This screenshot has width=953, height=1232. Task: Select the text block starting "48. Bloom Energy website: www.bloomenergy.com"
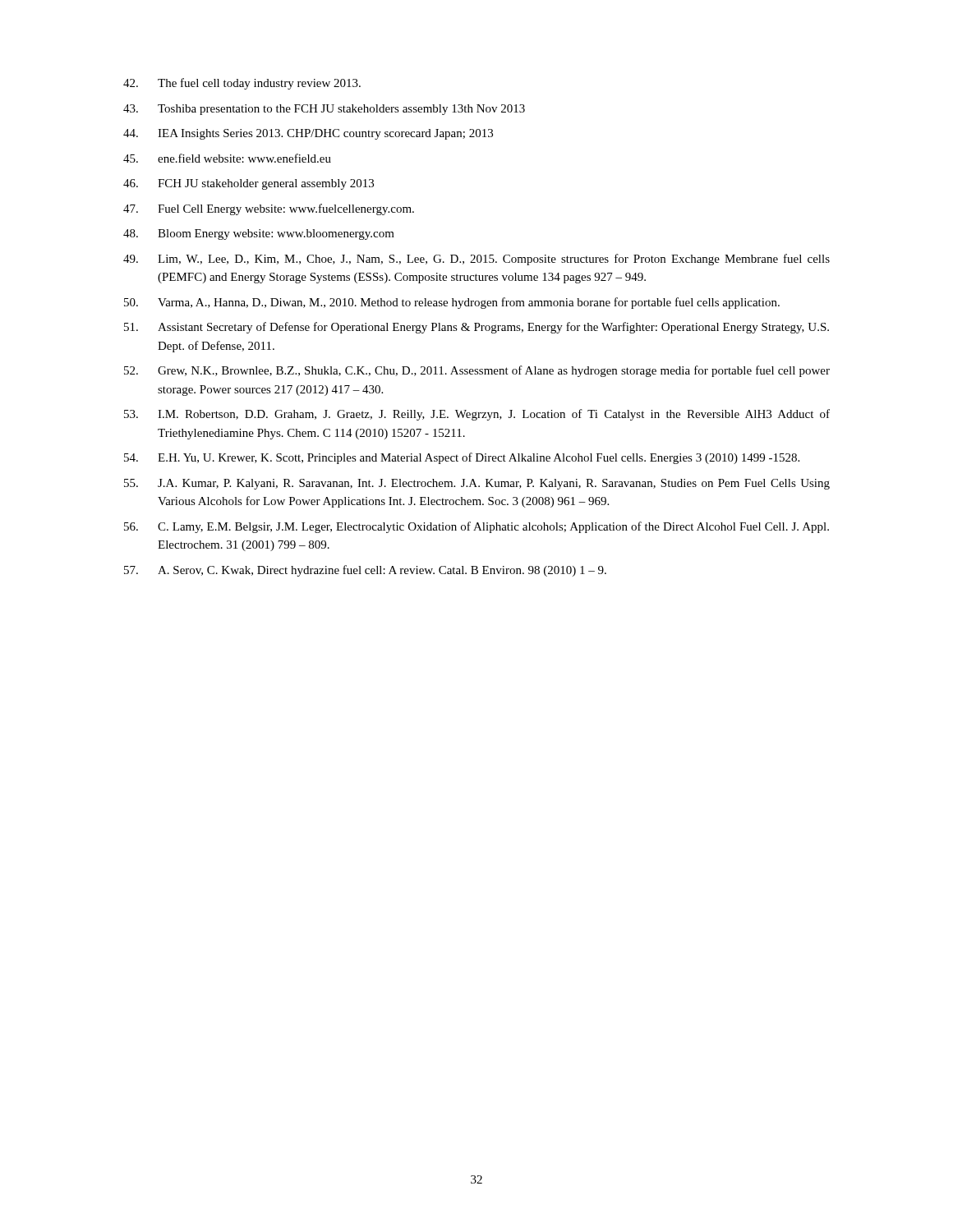coord(259,234)
